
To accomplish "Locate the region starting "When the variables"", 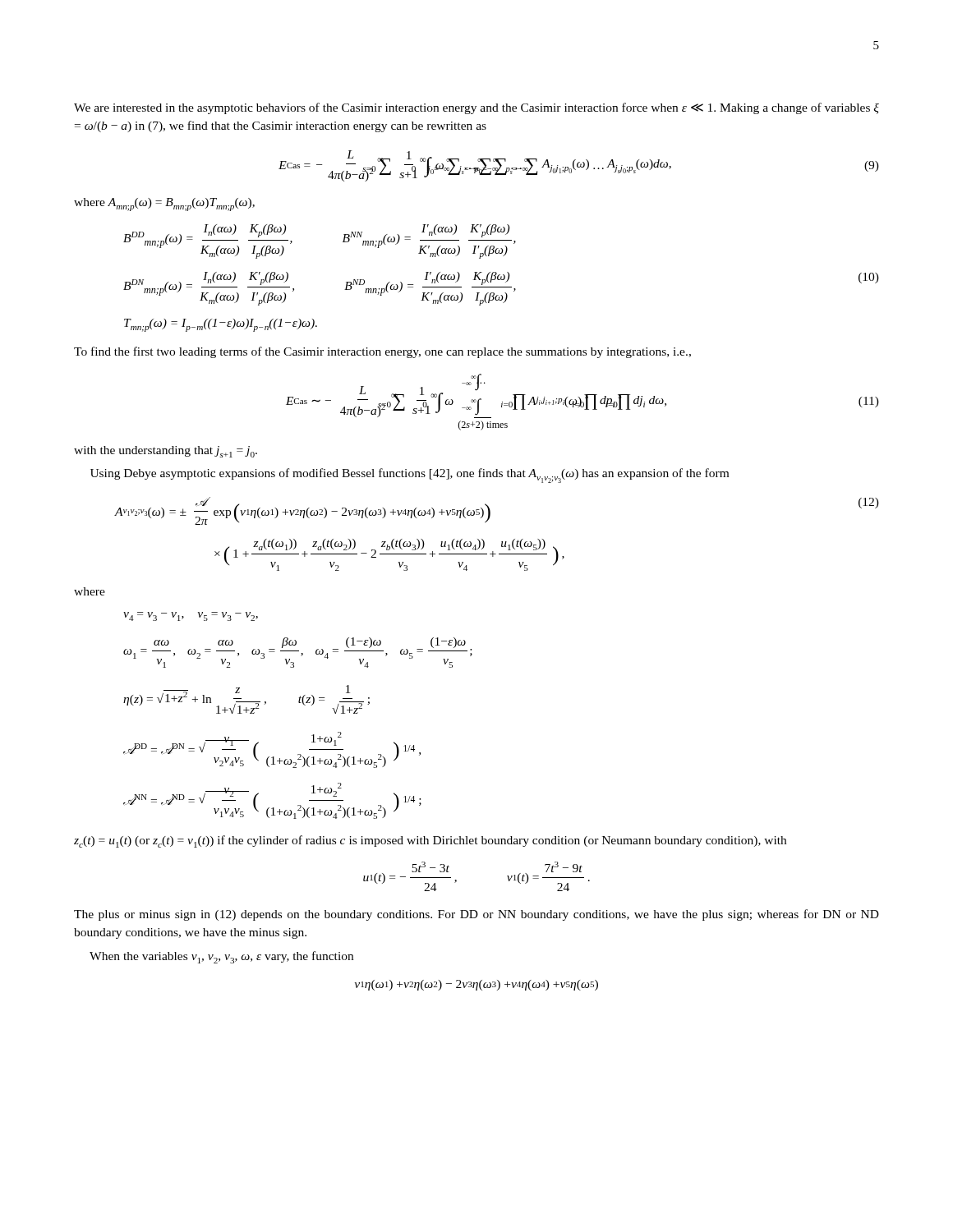I will (214, 957).
